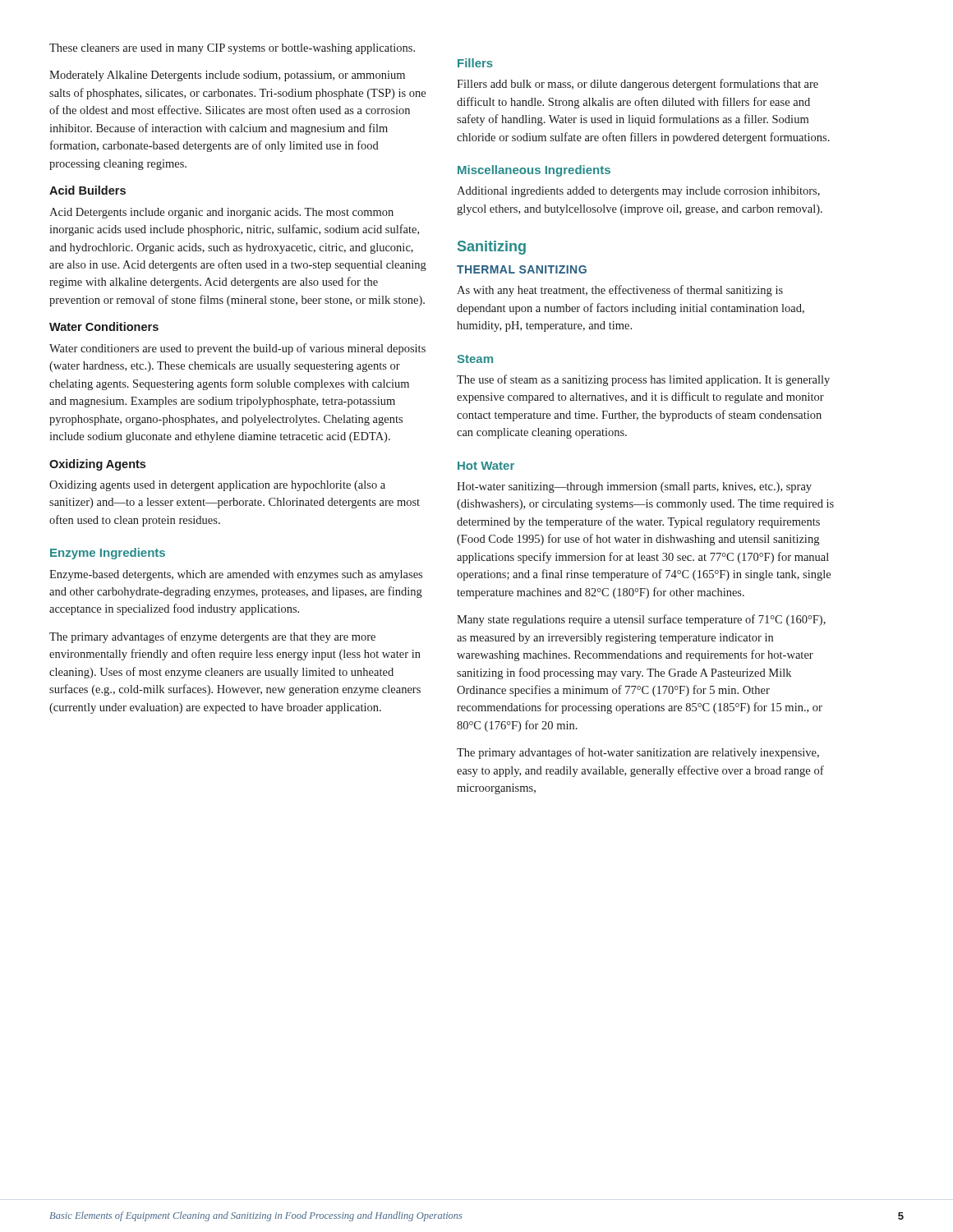Select the text block starting "Oxidizing agents used in detergent application are"
The width and height of the screenshot is (953, 1232).
pos(238,503)
